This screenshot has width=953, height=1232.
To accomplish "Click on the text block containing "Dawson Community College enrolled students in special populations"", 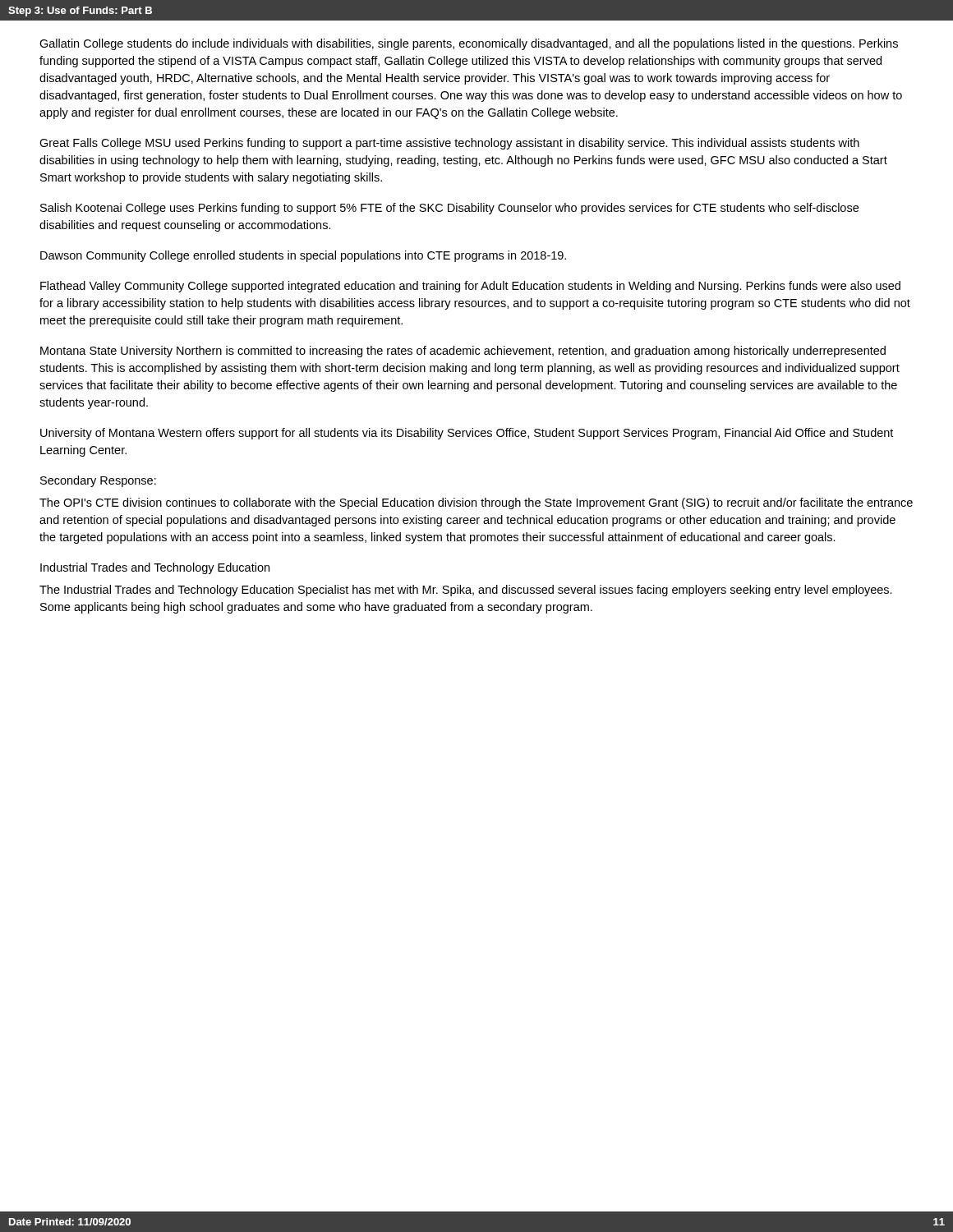I will coord(303,256).
